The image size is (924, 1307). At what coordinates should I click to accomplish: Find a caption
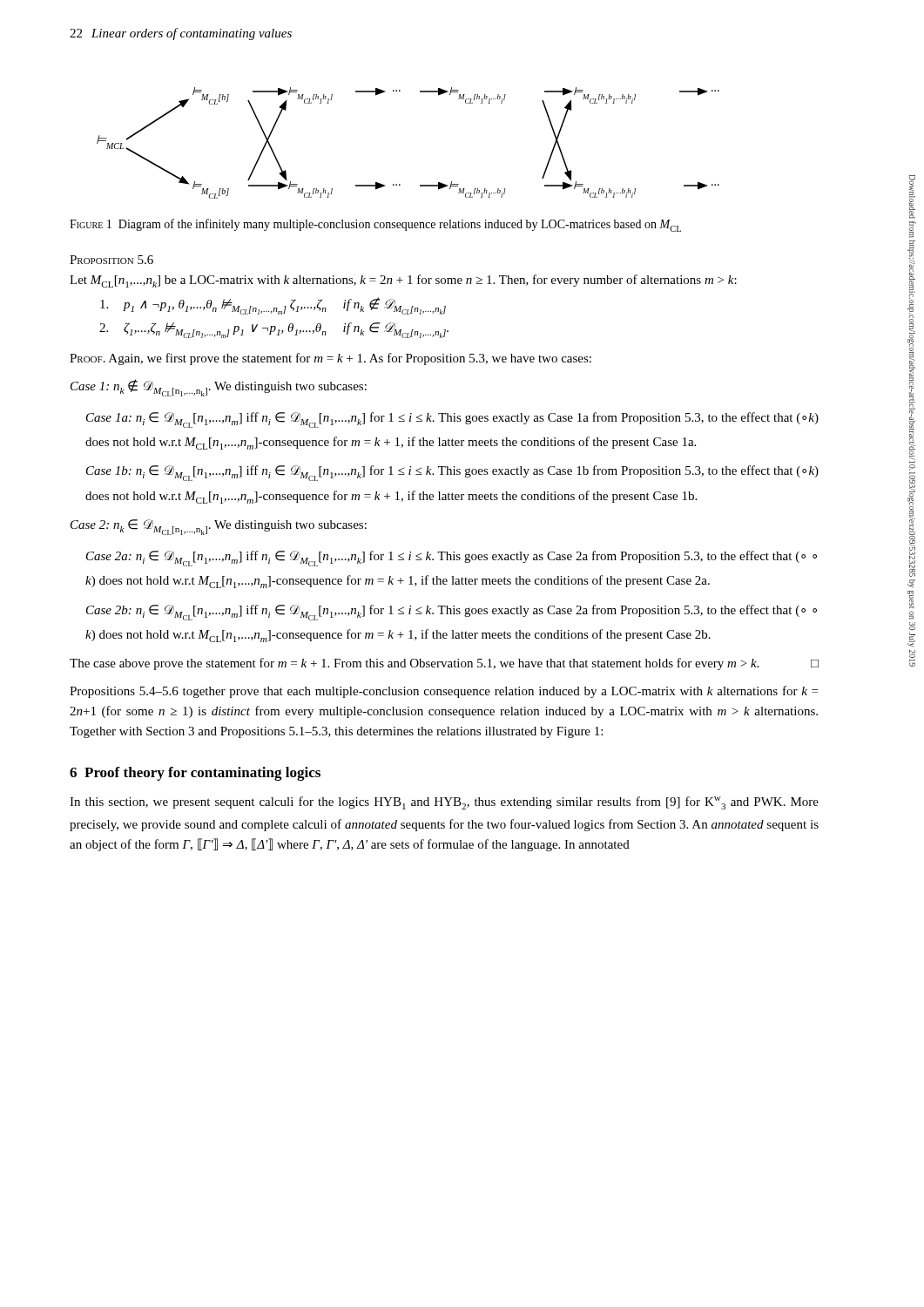point(376,226)
